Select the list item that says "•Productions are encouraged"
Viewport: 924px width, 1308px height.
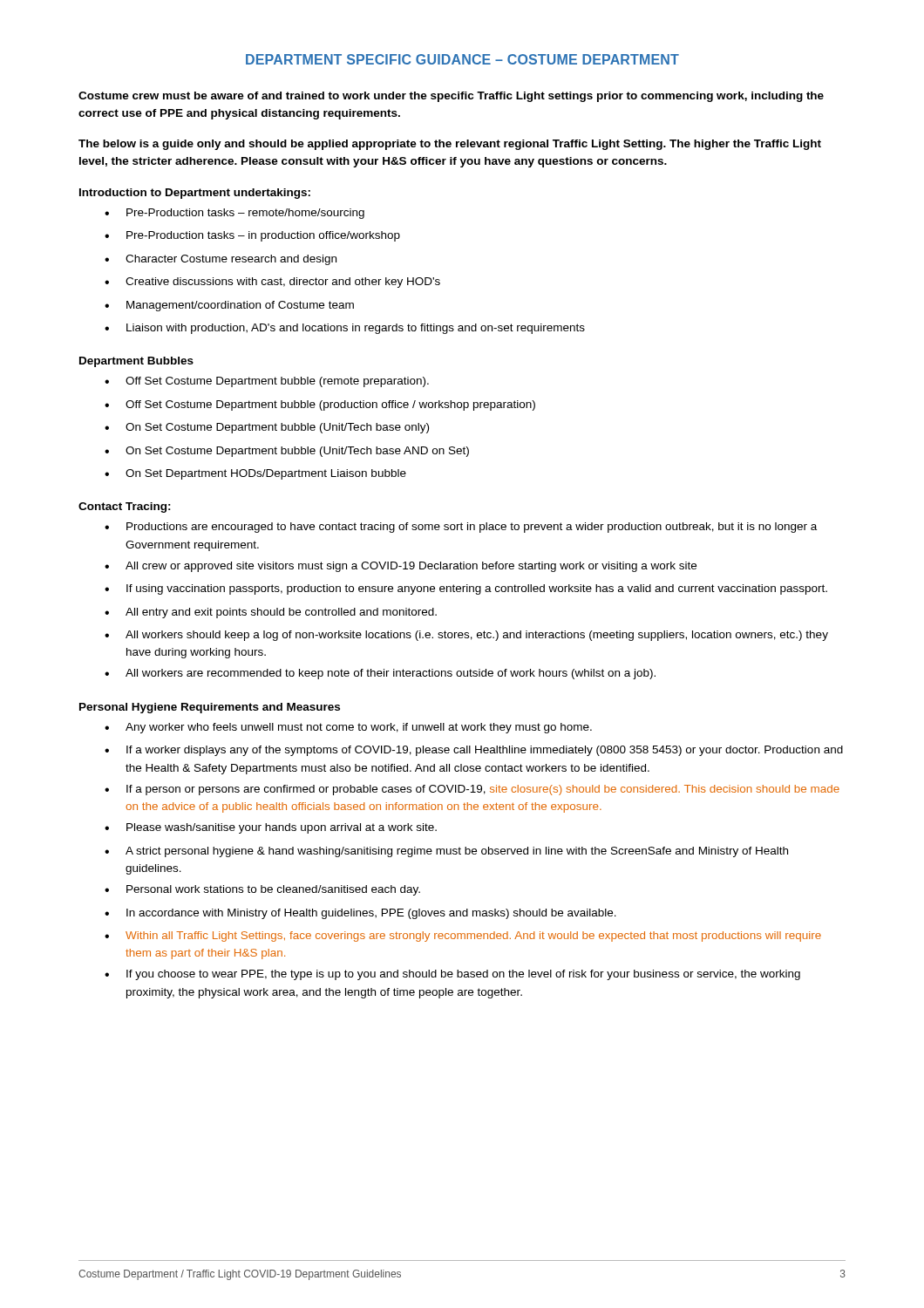pos(475,536)
